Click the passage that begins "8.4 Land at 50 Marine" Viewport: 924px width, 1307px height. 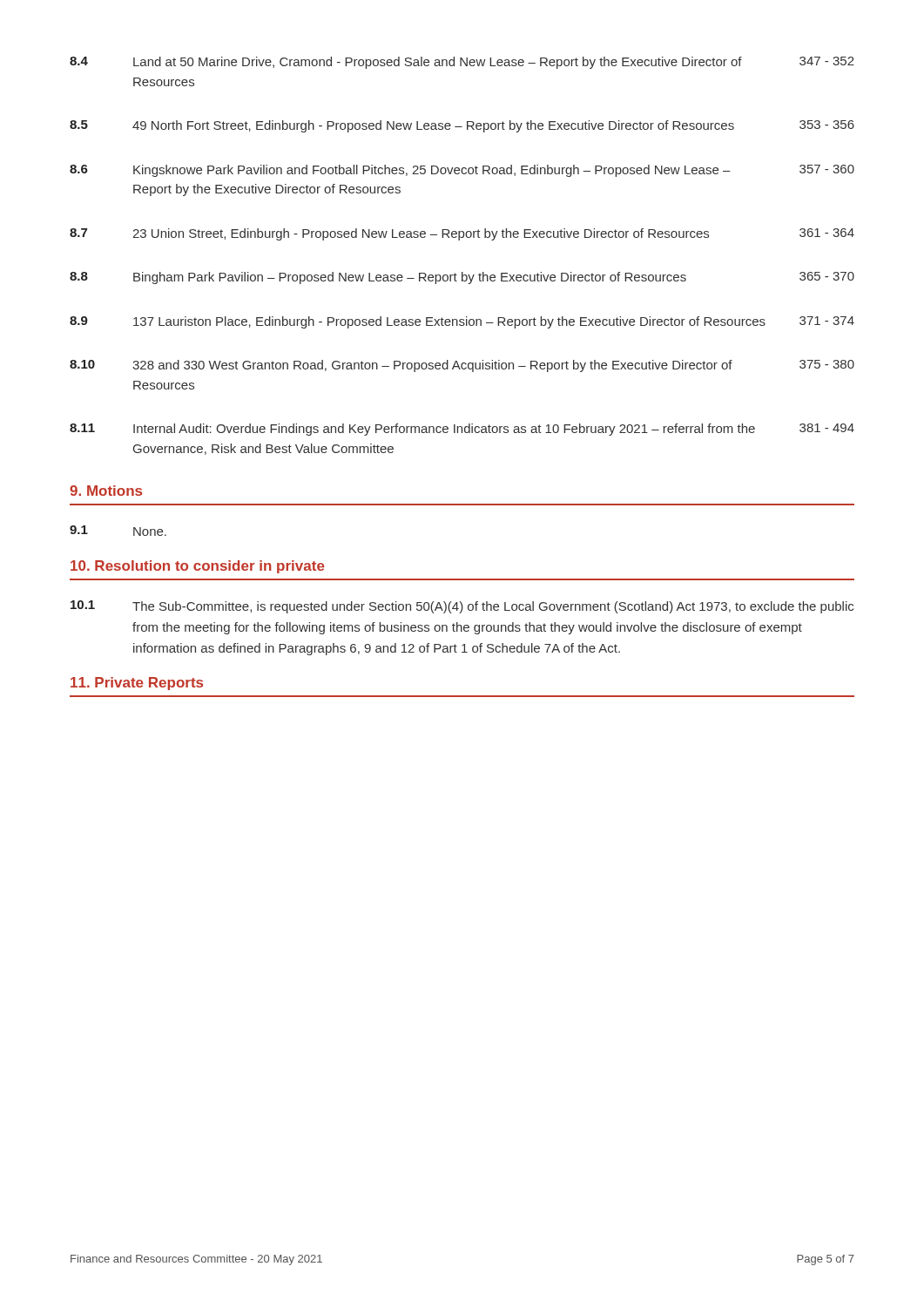[462, 72]
